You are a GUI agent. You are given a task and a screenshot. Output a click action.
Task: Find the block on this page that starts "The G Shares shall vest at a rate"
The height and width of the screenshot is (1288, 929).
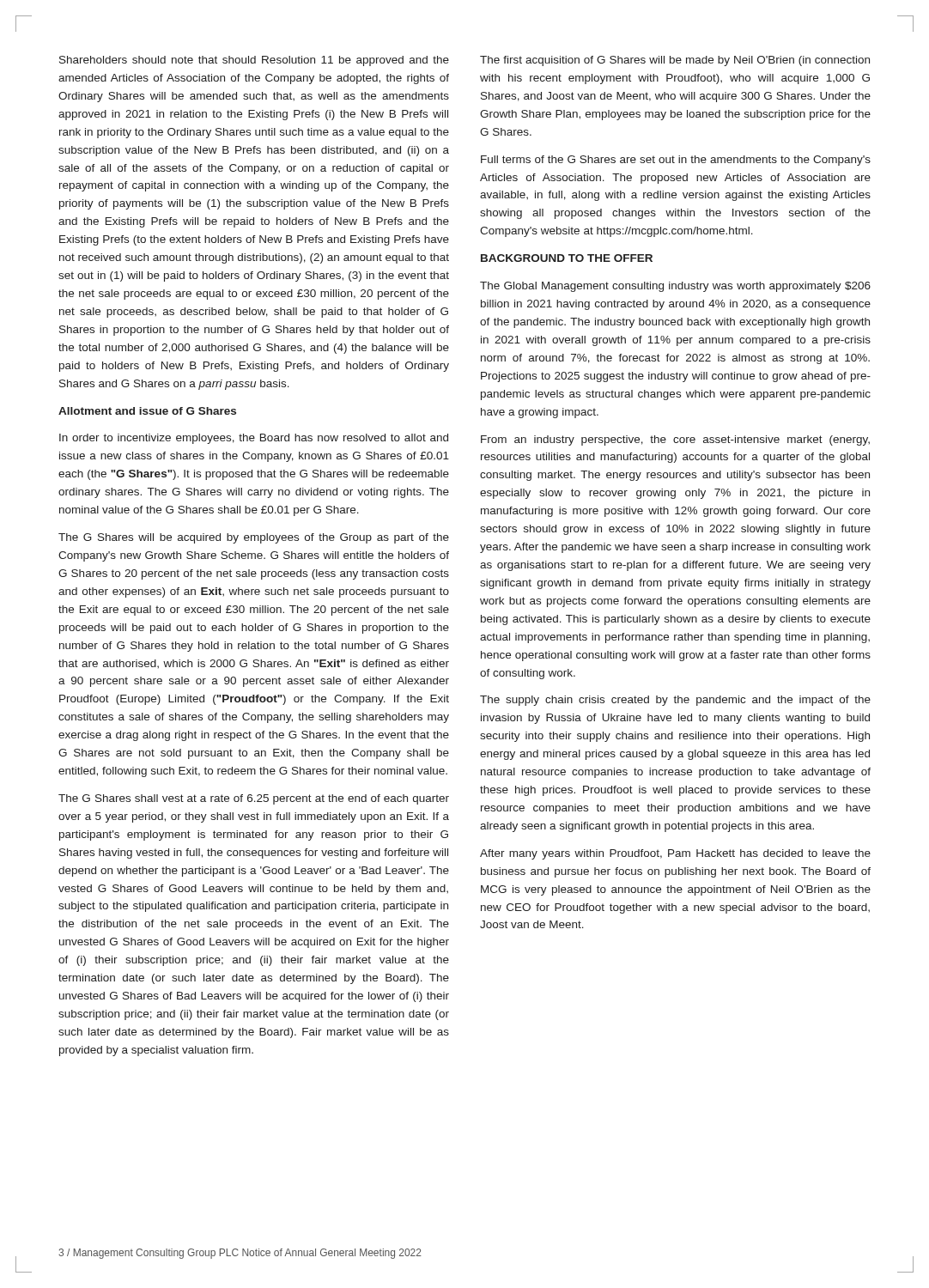coord(254,925)
